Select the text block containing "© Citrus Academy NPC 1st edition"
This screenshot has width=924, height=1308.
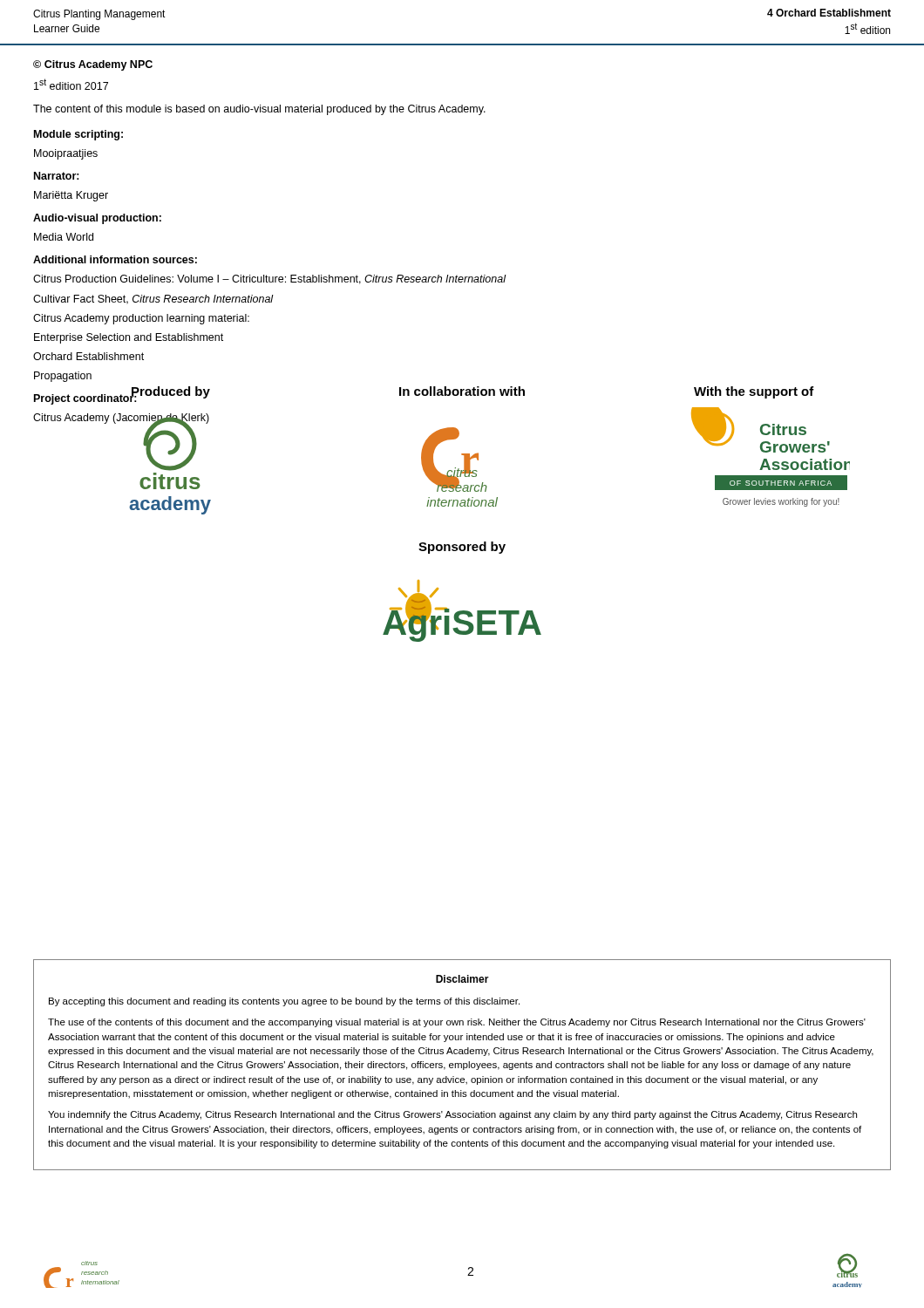click(93, 65)
